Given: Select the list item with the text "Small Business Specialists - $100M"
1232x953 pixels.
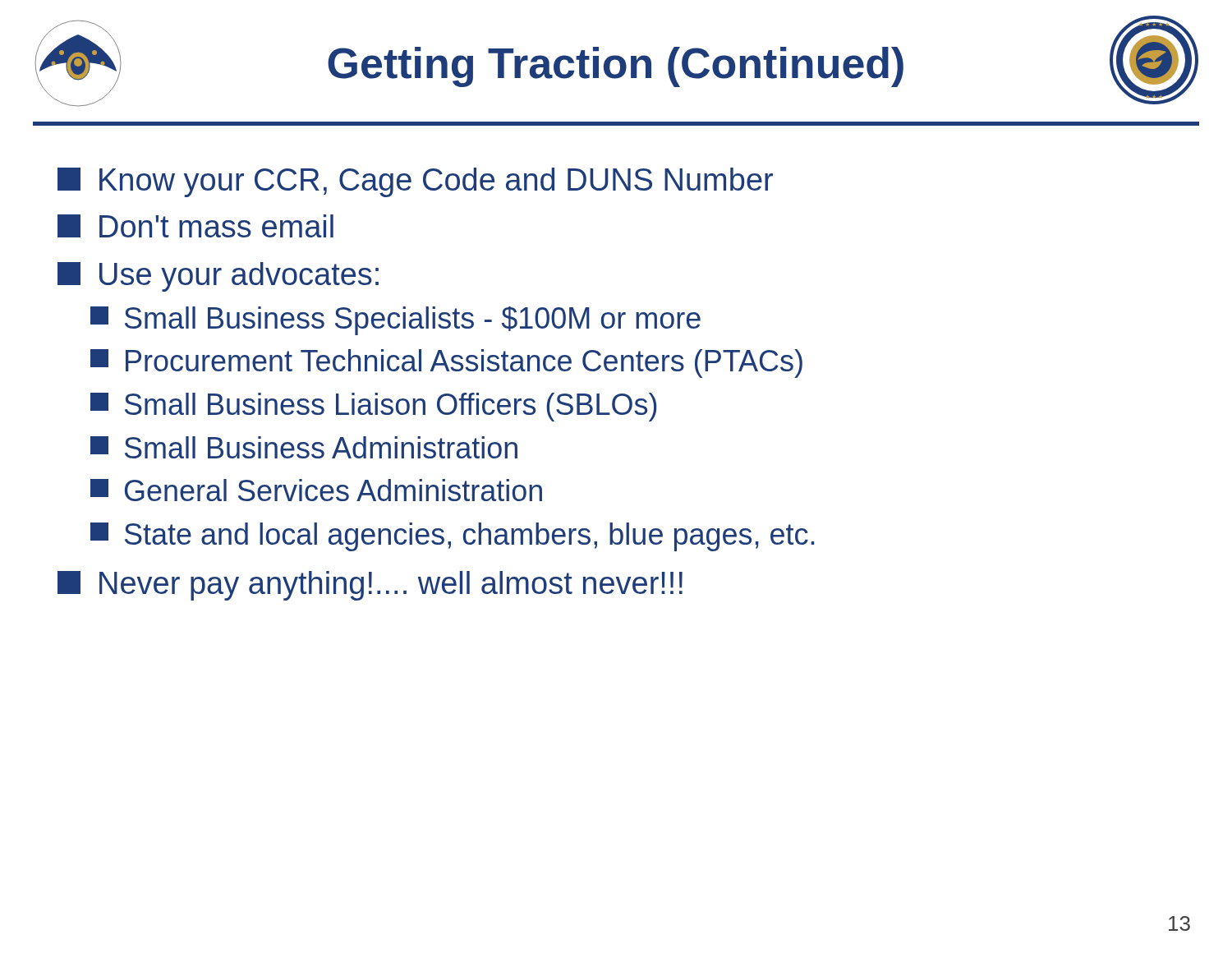Looking at the screenshot, I should click(396, 319).
